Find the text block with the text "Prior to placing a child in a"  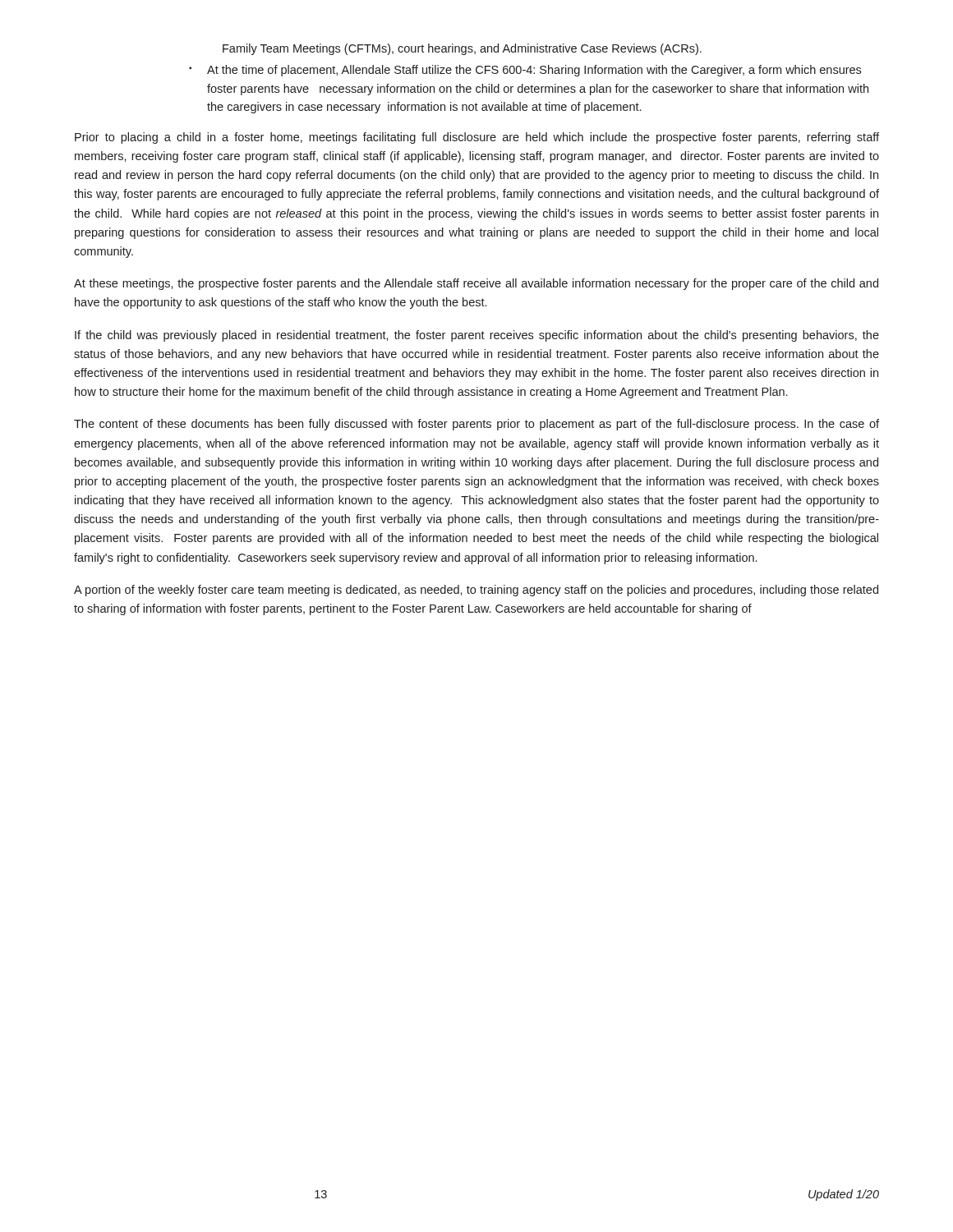(x=476, y=194)
